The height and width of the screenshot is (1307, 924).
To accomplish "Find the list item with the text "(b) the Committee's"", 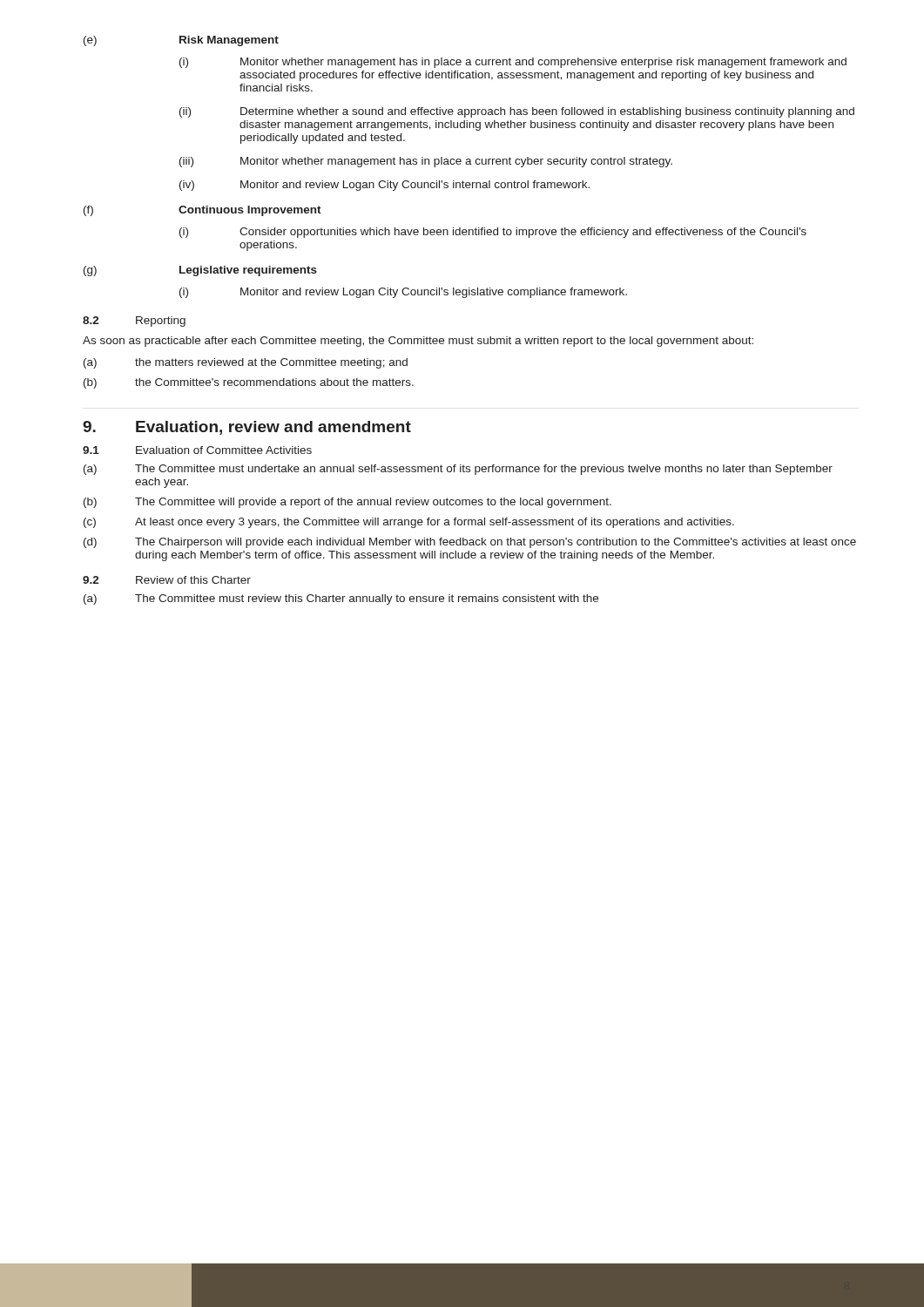I will tap(249, 383).
